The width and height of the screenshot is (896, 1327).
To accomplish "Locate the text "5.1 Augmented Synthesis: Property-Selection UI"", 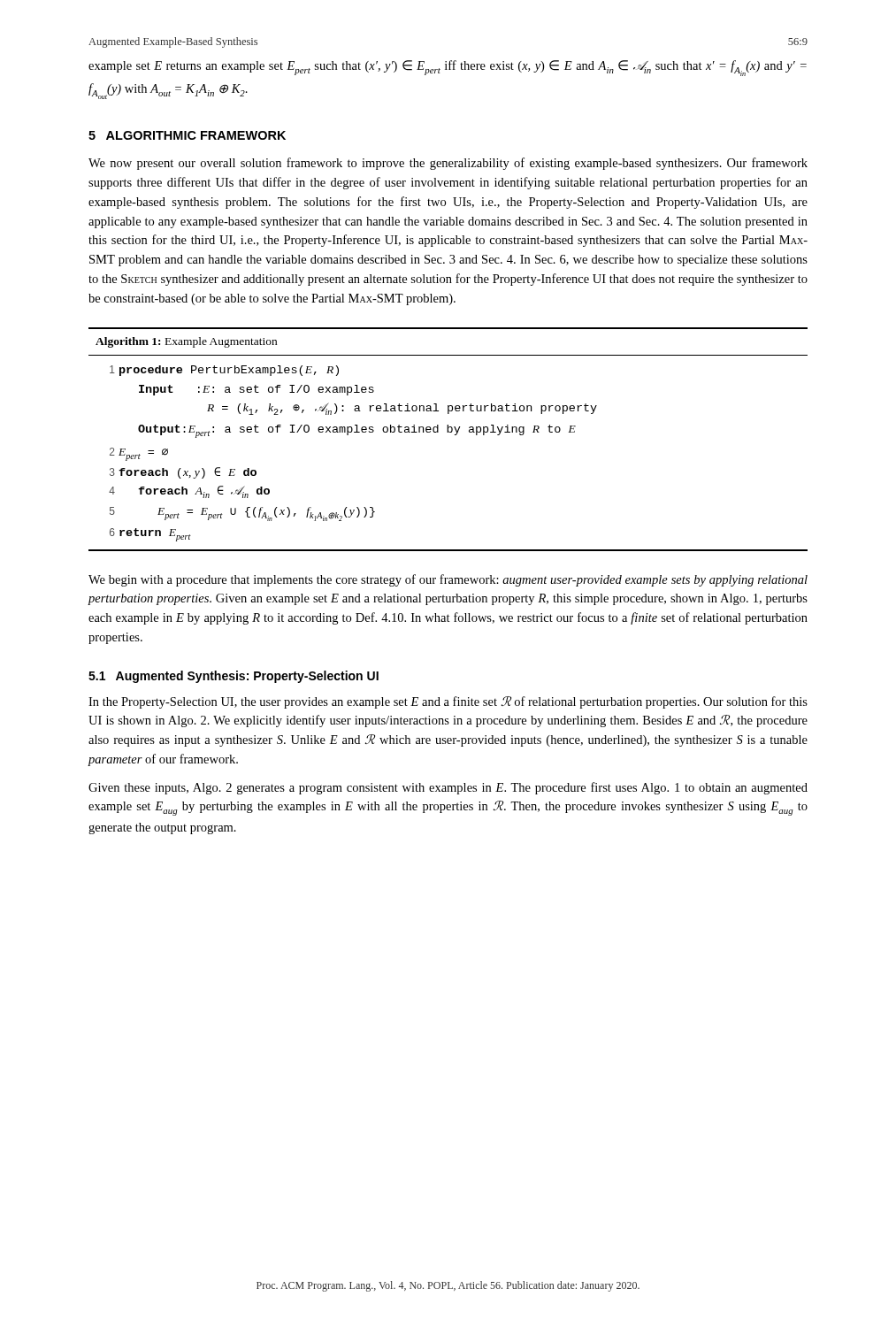I will pos(234,676).
